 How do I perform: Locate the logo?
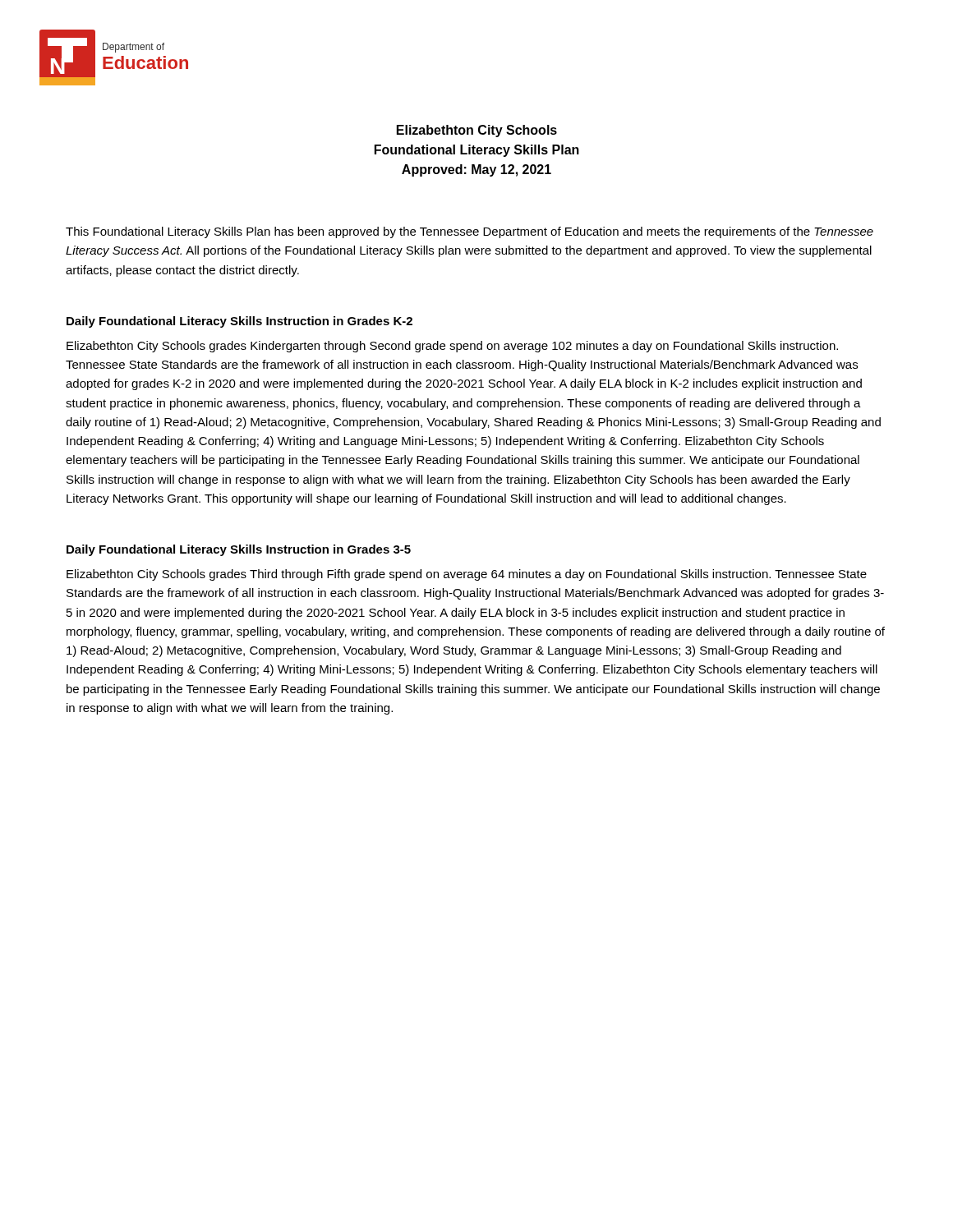point(122,57)
